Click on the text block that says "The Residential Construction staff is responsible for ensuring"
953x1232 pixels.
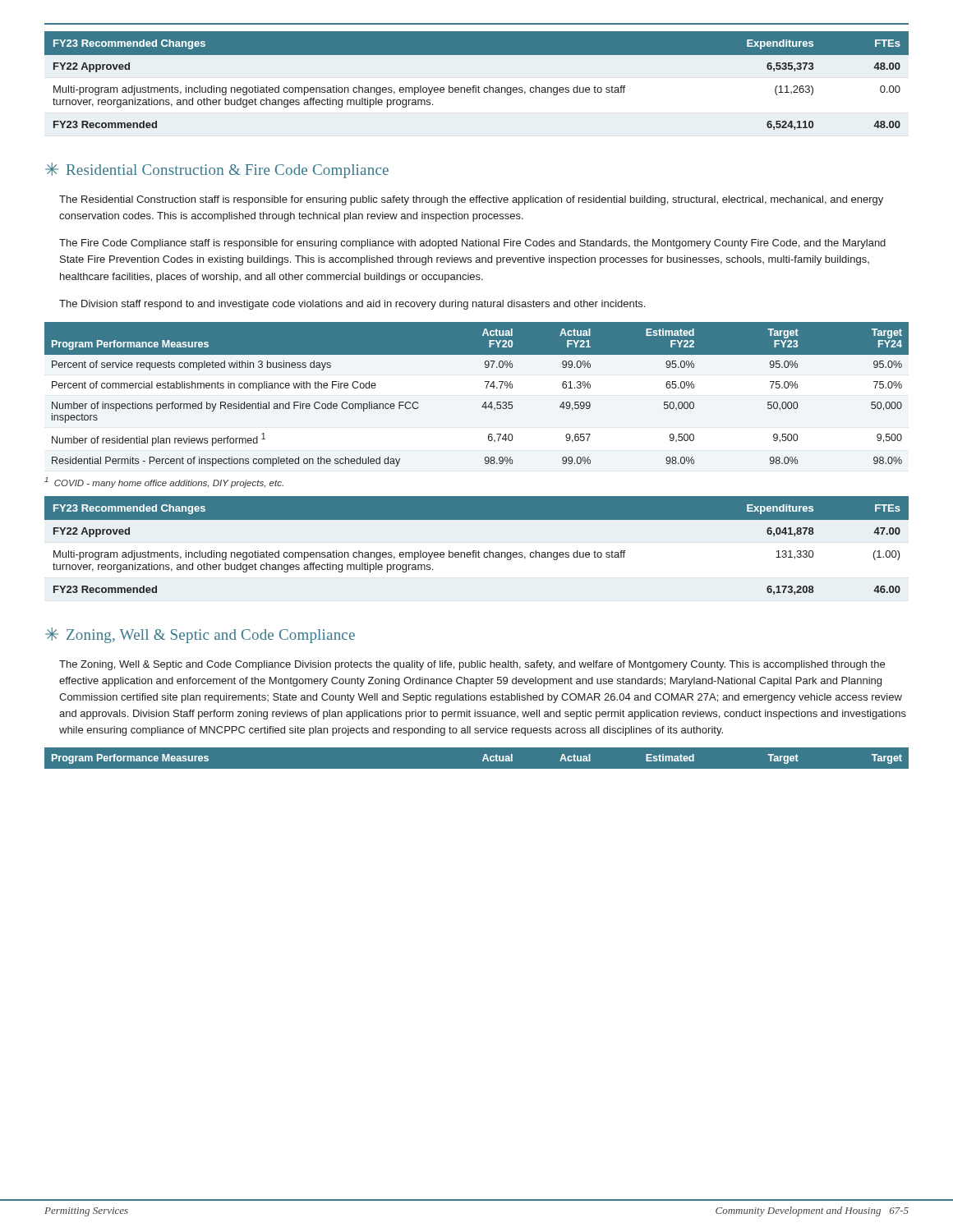coord(484,208)
